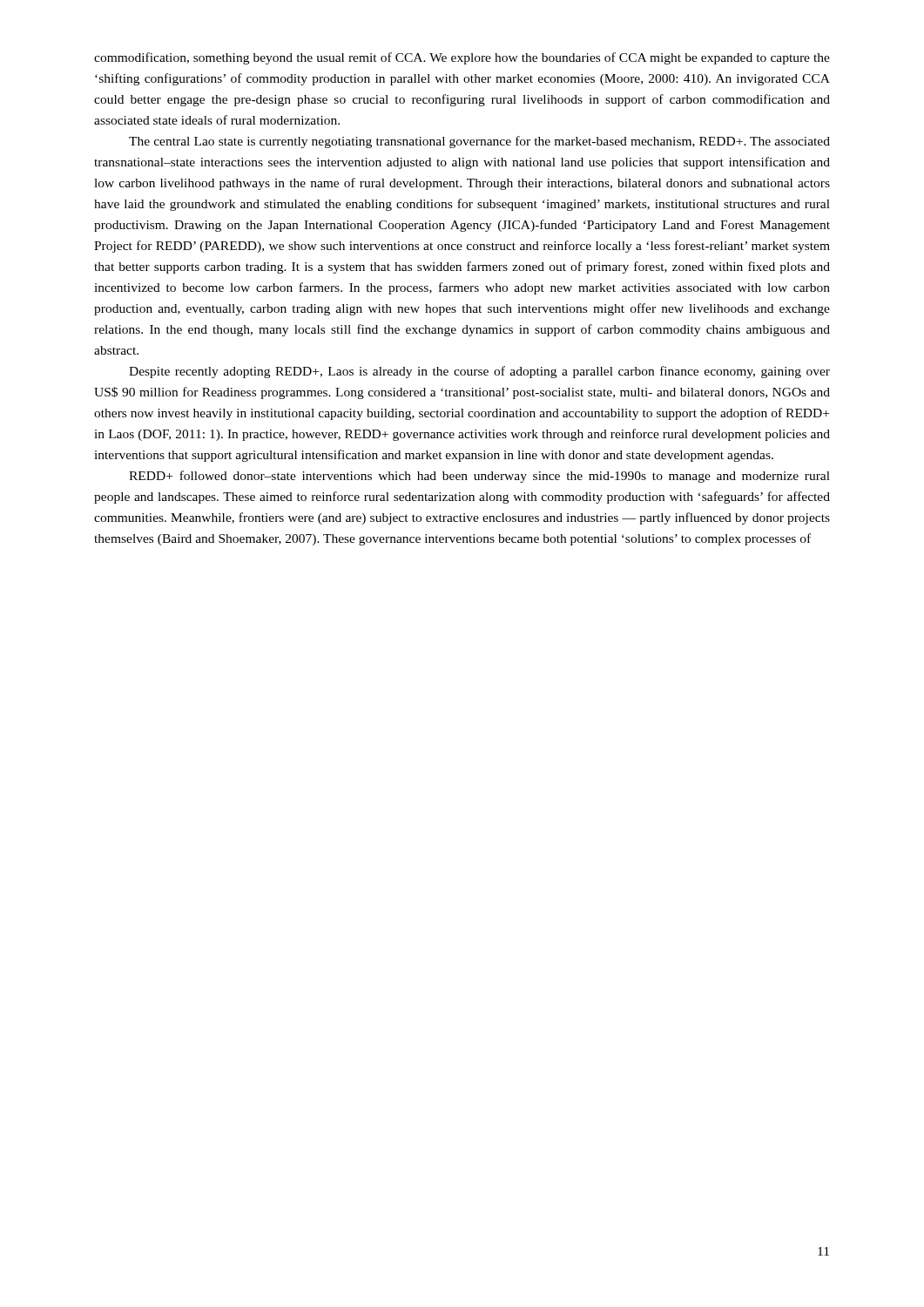This screenshot has height=1307, width=924.
Task: Locate the text block that reads "Despite recently adopting REDD+, Laos is"
Action: 462,413
